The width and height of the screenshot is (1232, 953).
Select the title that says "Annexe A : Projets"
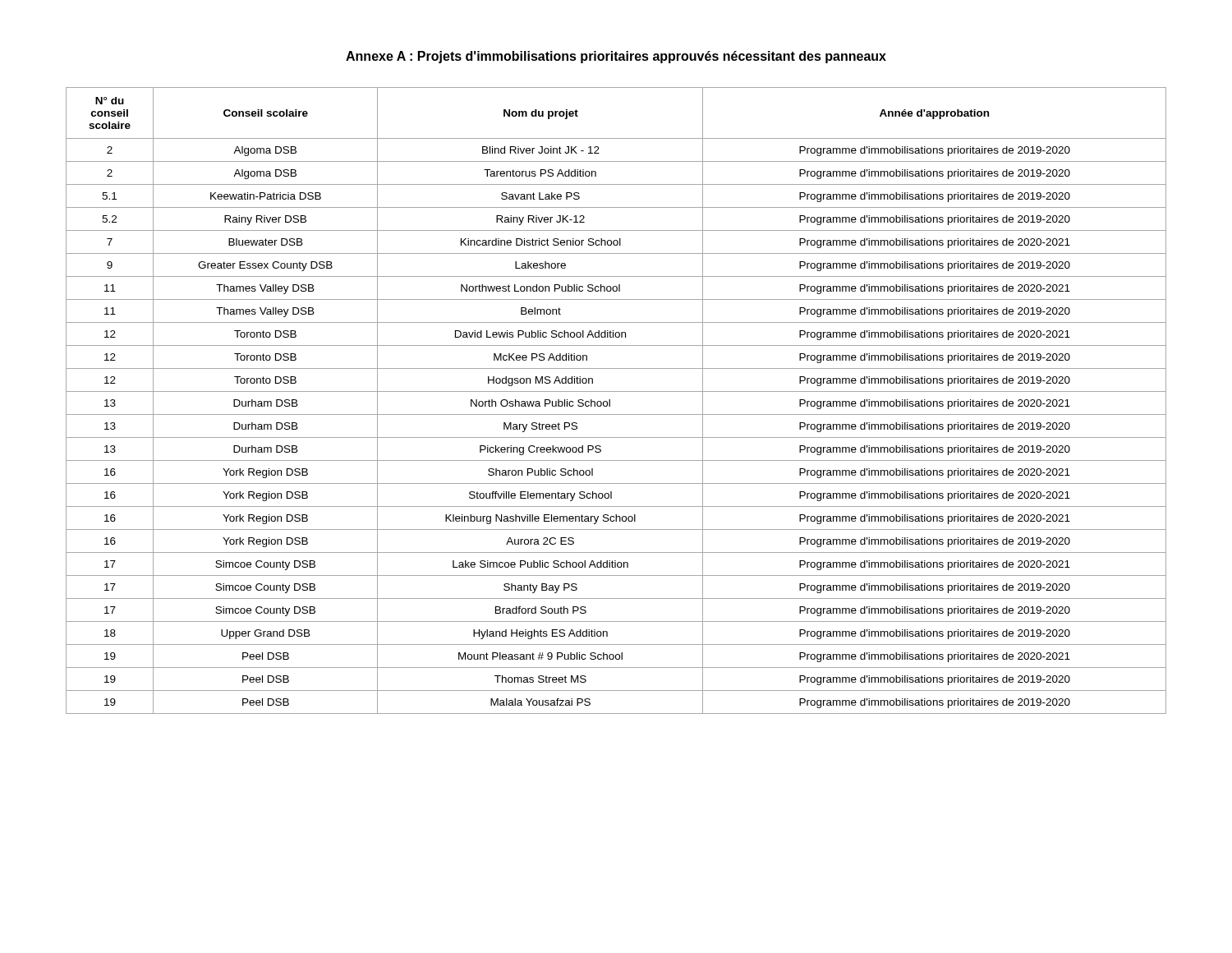tap(616, 56)
